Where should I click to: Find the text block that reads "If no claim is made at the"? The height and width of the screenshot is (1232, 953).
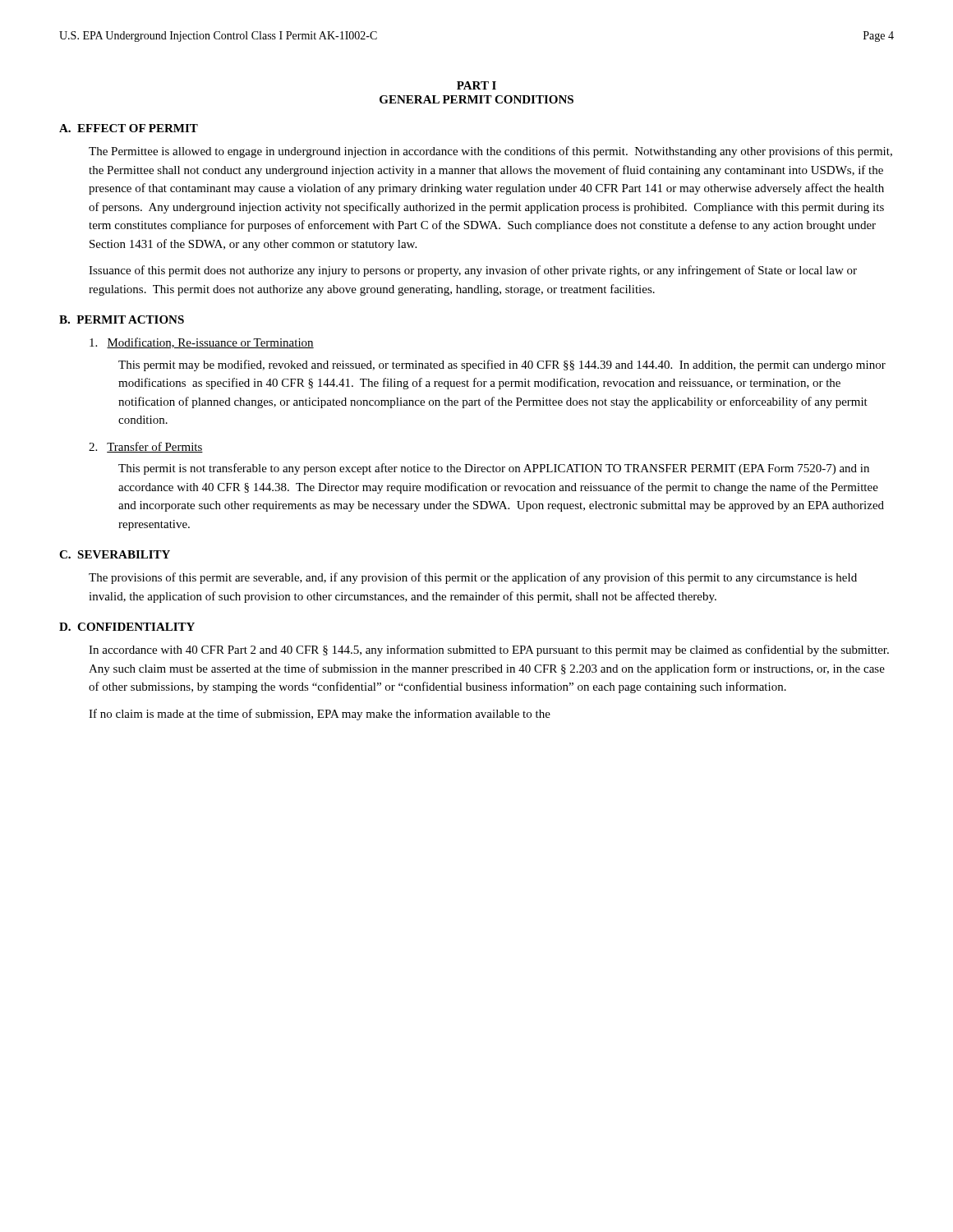319,713
